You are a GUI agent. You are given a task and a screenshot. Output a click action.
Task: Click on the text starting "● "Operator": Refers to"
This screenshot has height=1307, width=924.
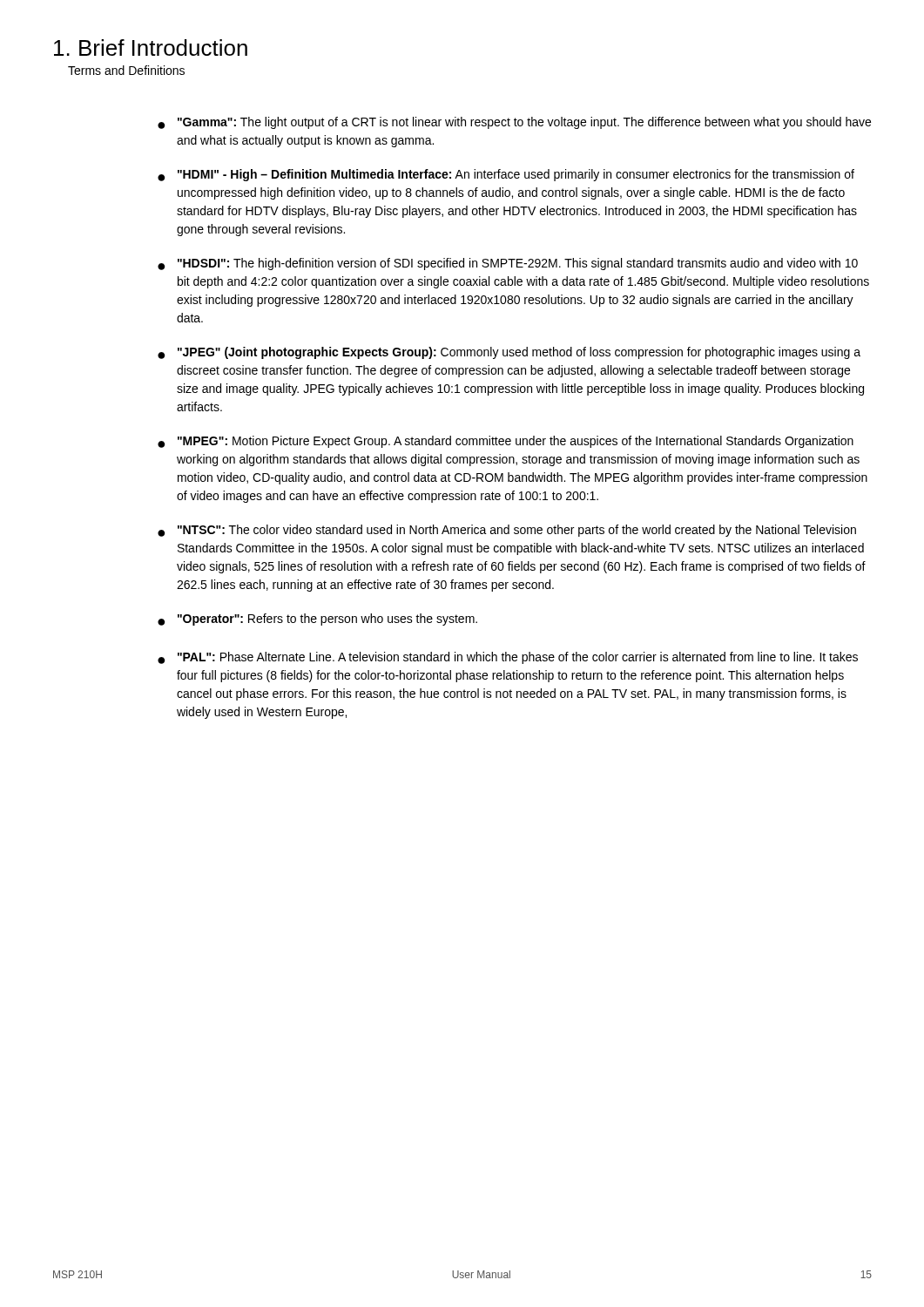pyautogui.click(x=317, y=620)
